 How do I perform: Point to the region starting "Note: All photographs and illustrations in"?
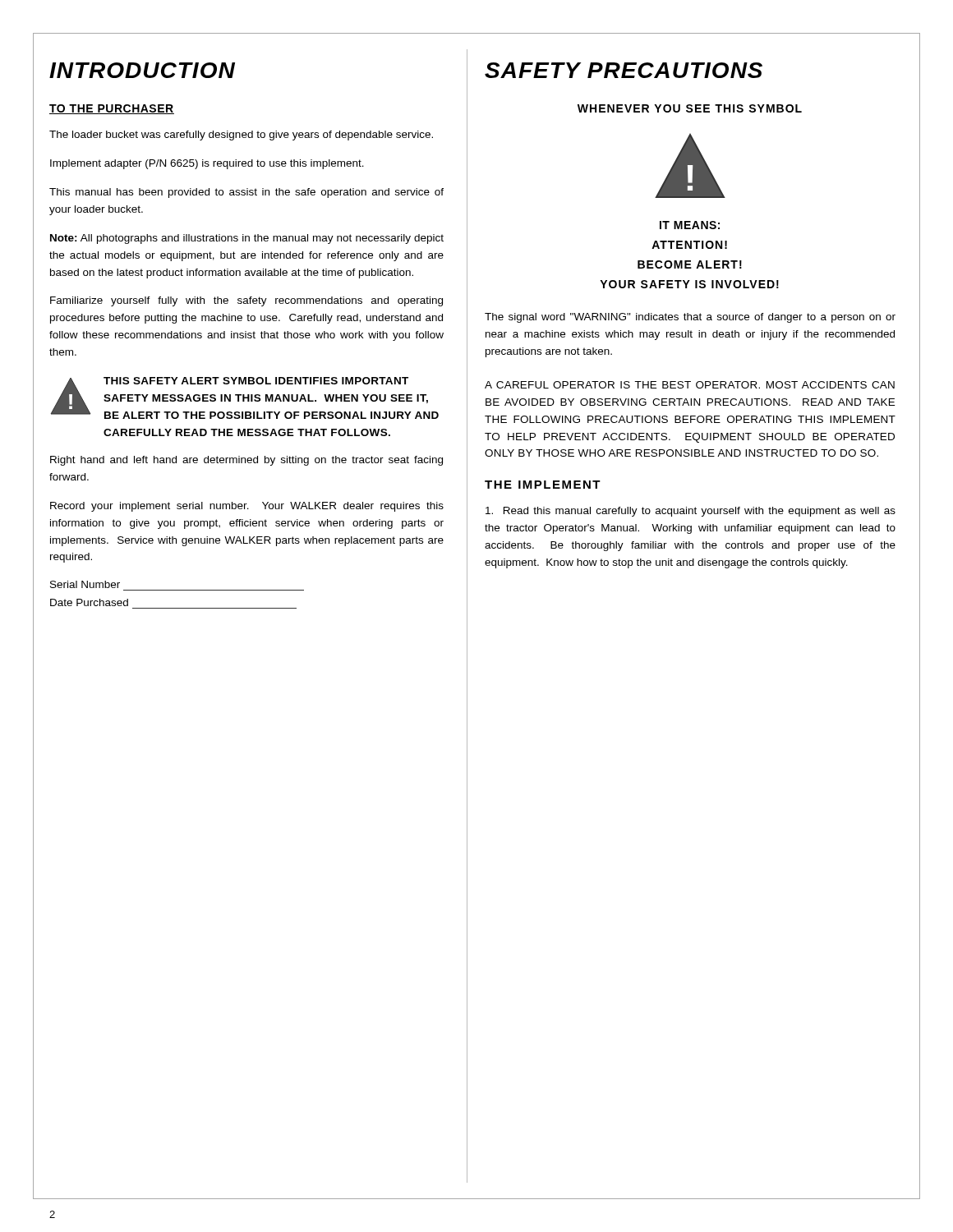tap(246, 255)
